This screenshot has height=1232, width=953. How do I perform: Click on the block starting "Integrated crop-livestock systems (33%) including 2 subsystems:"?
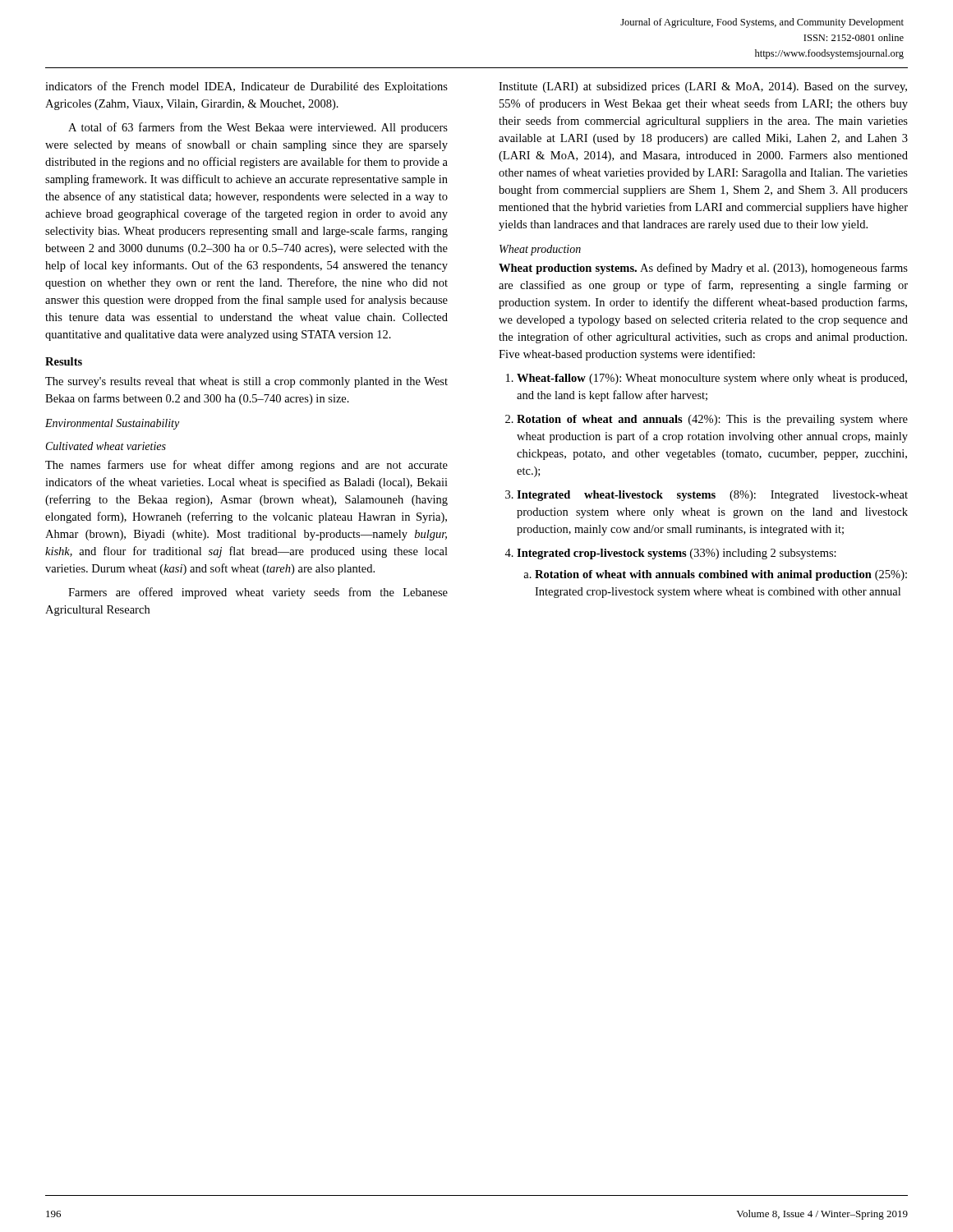(712, 574)
